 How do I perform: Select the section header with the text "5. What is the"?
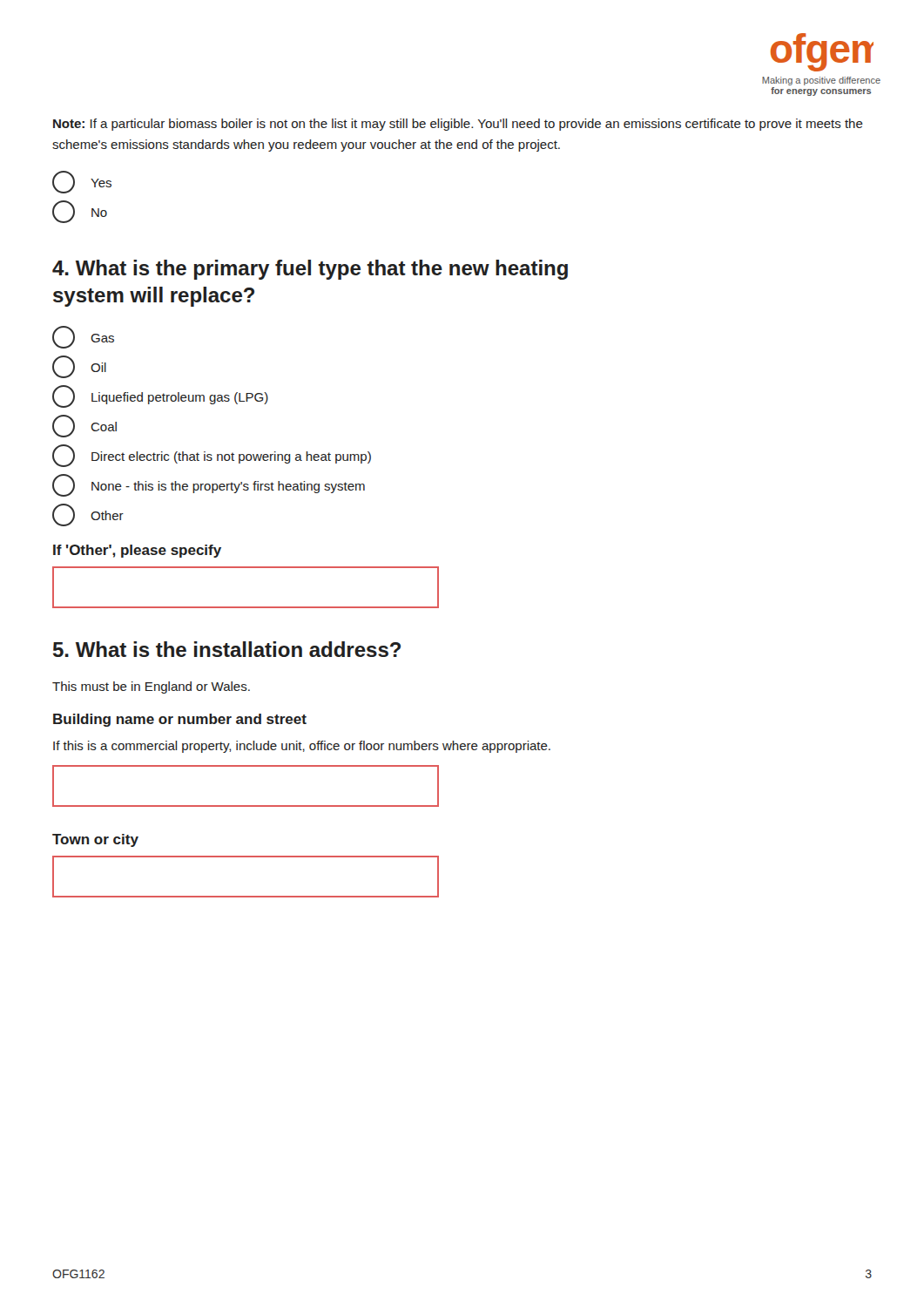(227, 650)
